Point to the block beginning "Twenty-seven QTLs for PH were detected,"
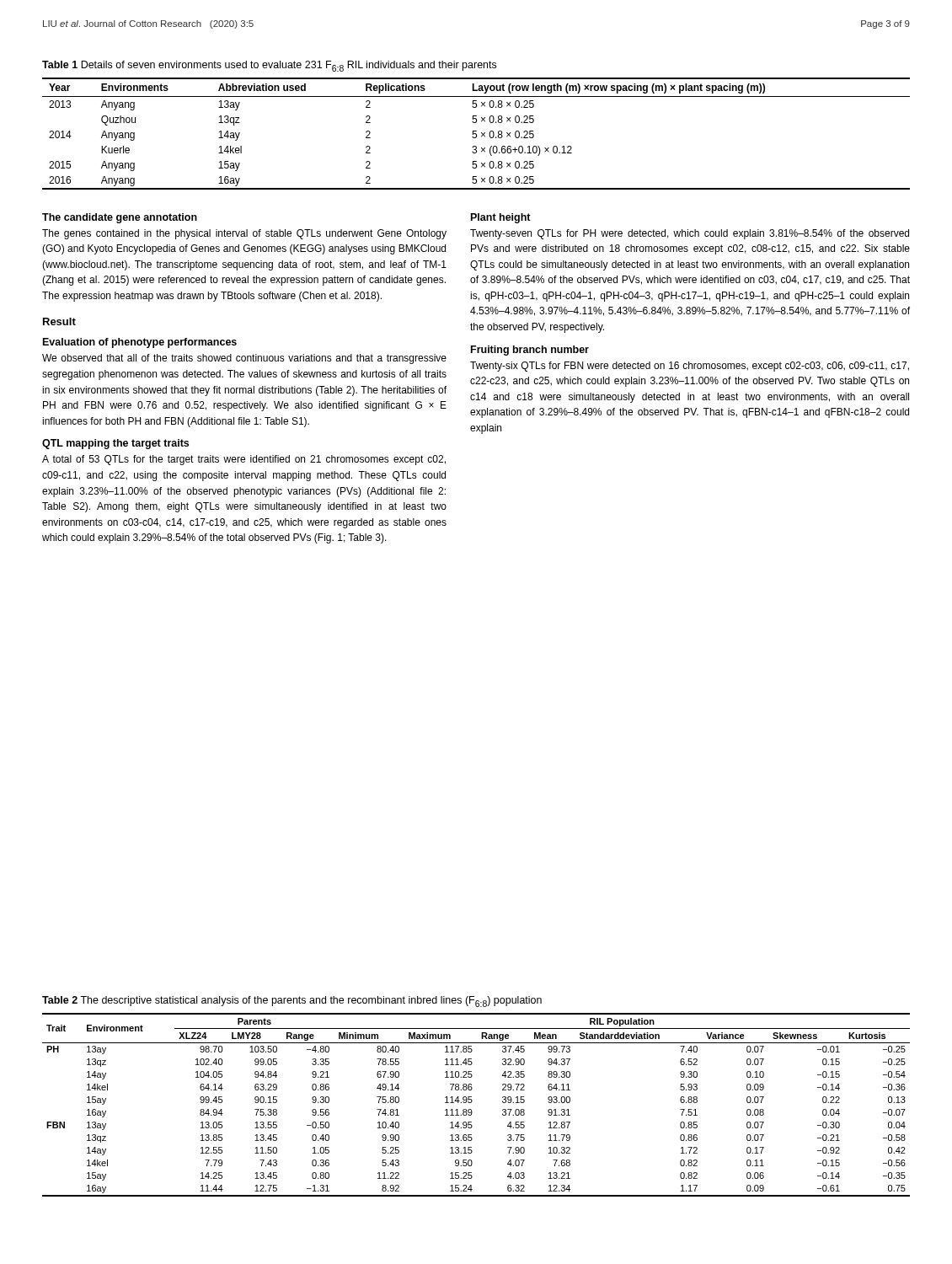 coord(690,280)
